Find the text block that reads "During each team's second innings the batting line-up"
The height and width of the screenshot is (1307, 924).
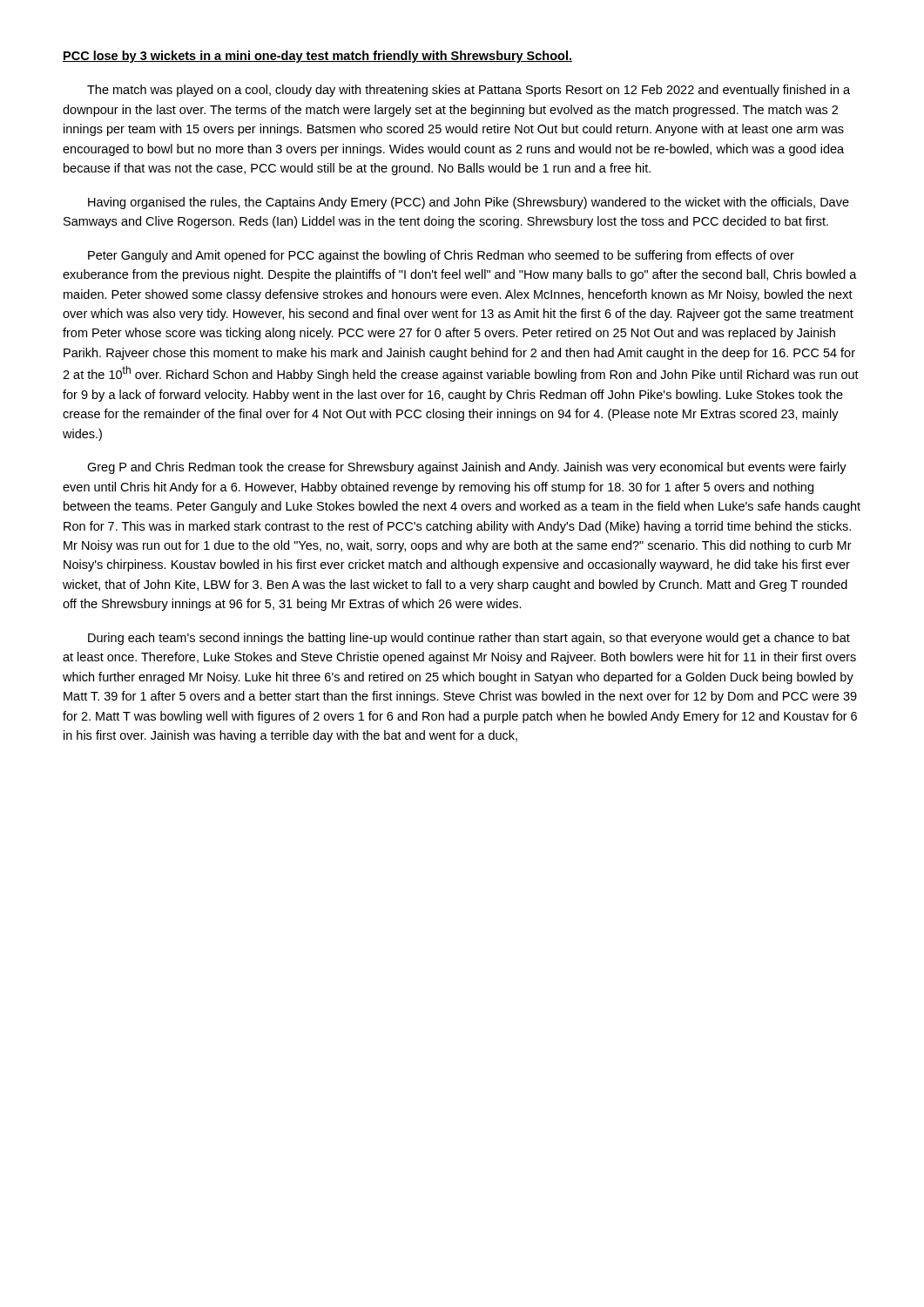pos(460,687)
